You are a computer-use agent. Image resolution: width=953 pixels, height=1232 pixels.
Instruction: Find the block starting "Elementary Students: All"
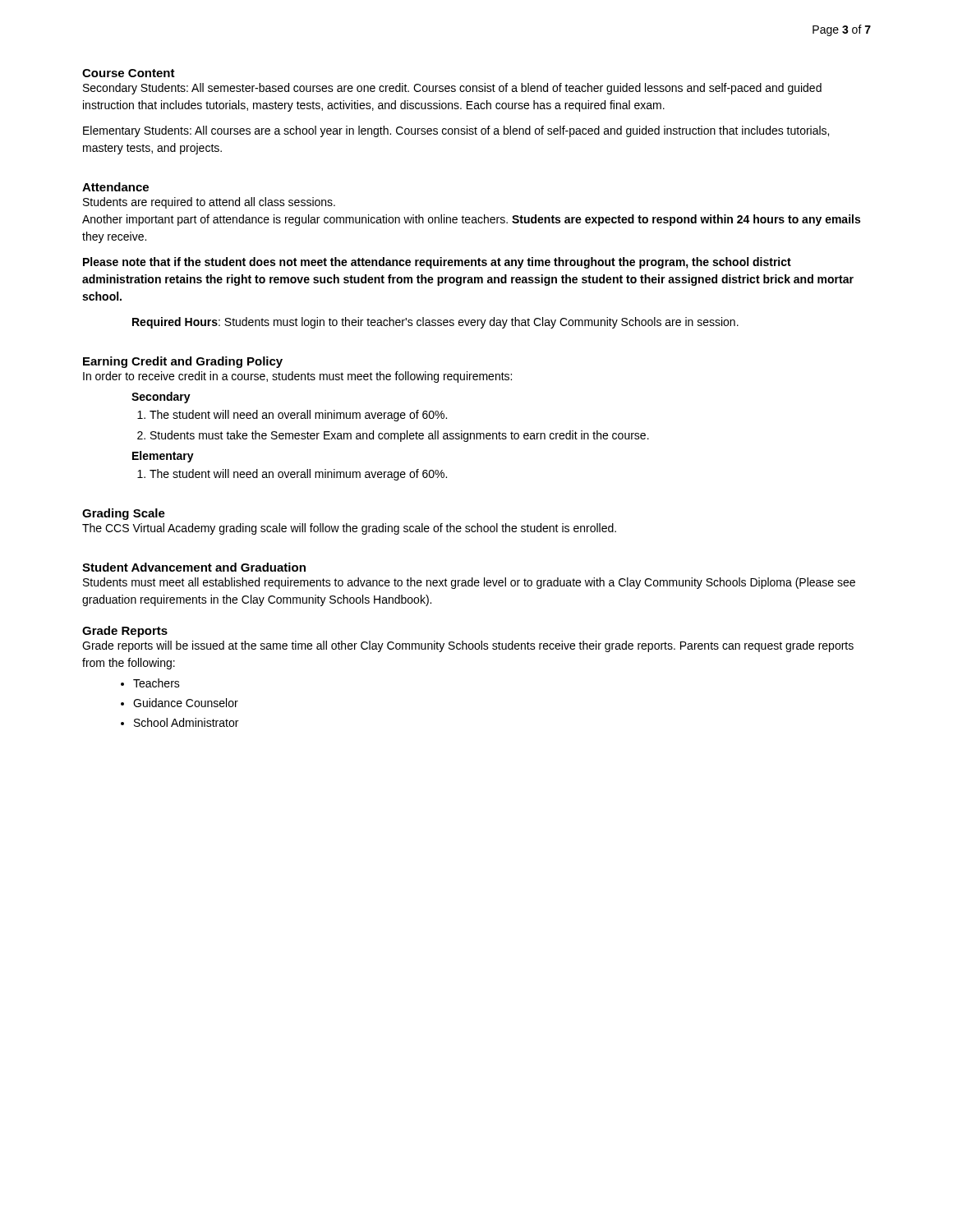[456, 139]
